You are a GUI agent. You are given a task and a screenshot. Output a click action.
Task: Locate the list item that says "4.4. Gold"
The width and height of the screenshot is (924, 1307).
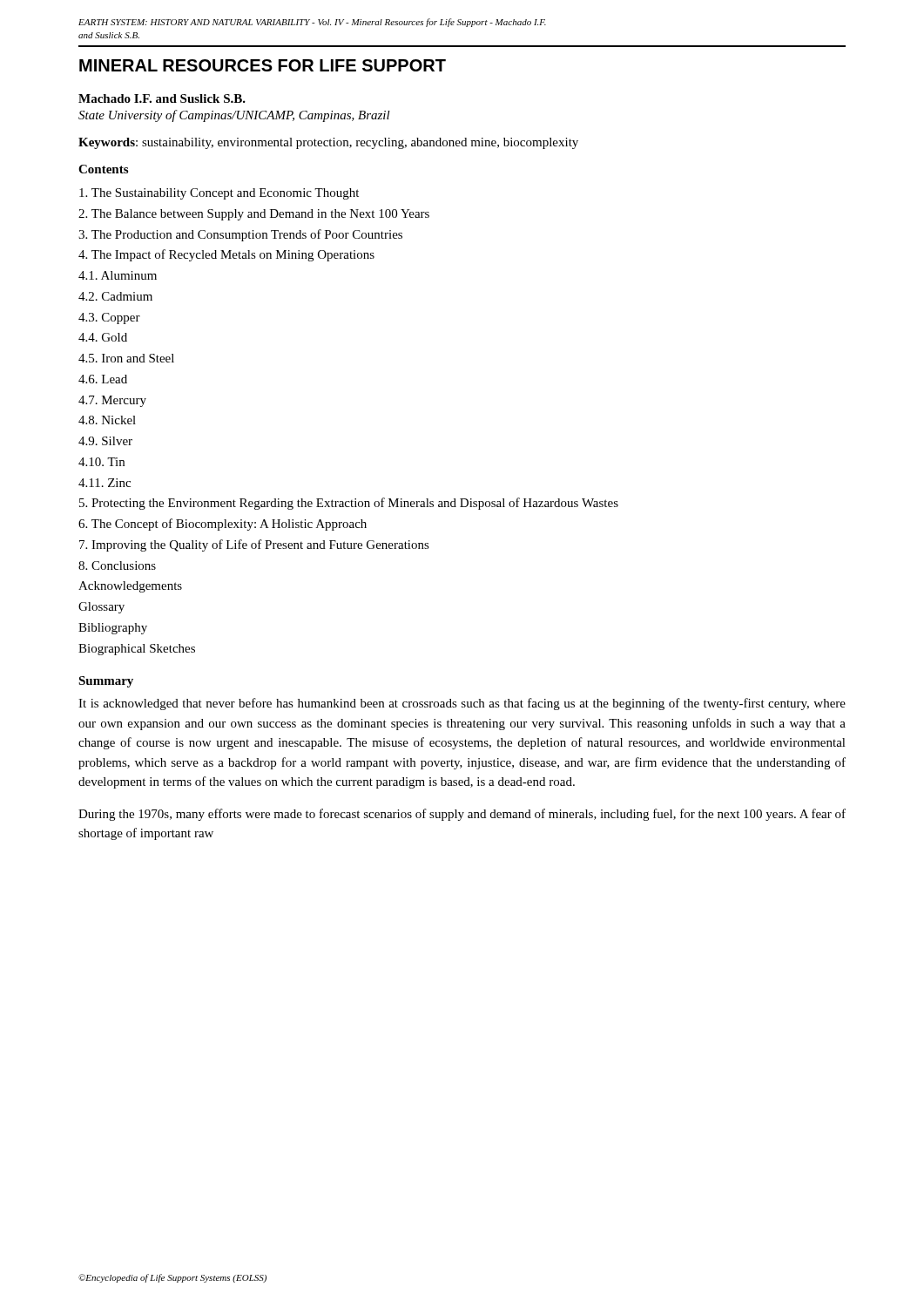(x=103, y=337)
